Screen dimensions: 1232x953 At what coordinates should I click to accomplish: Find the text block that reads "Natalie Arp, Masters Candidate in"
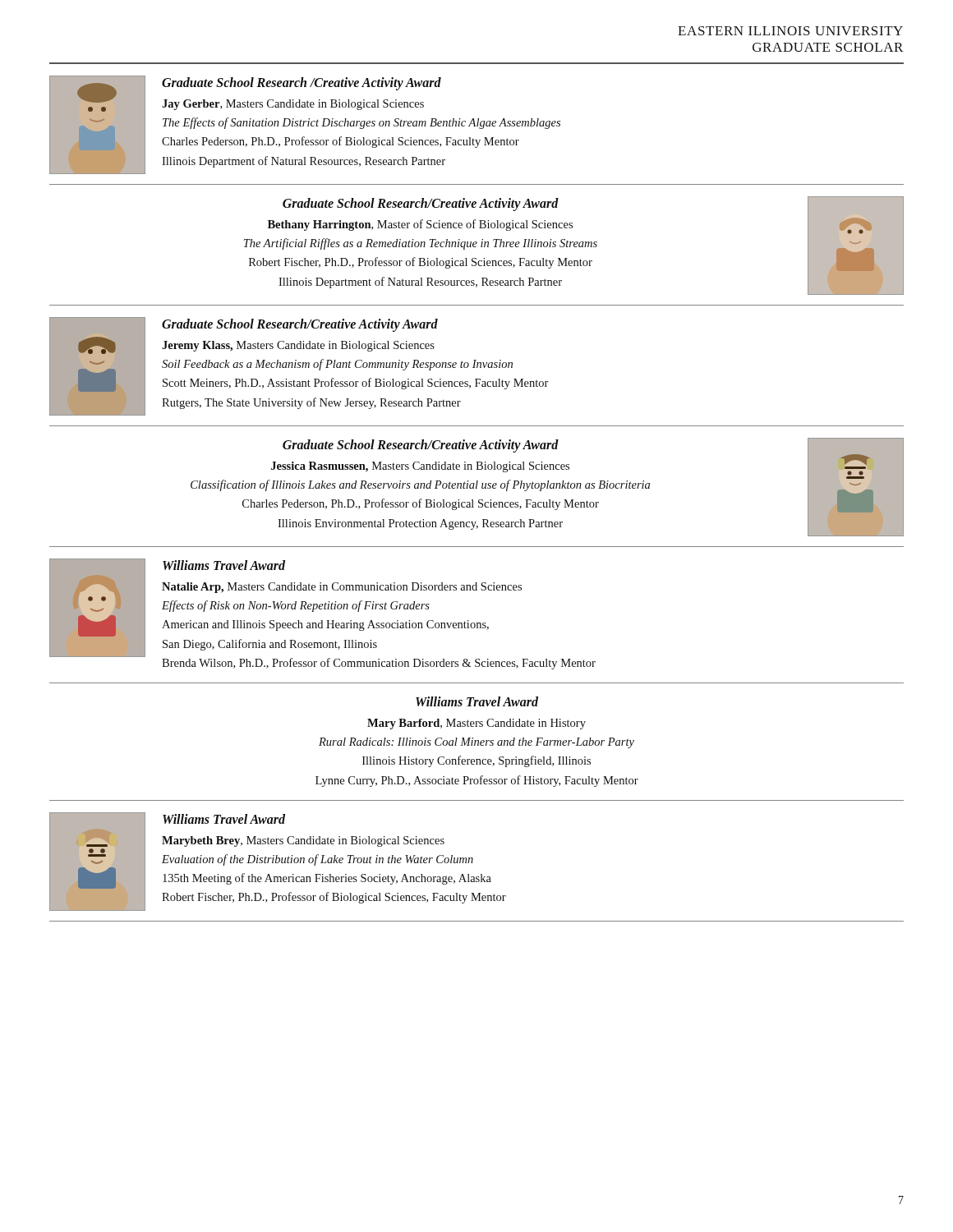379,625
